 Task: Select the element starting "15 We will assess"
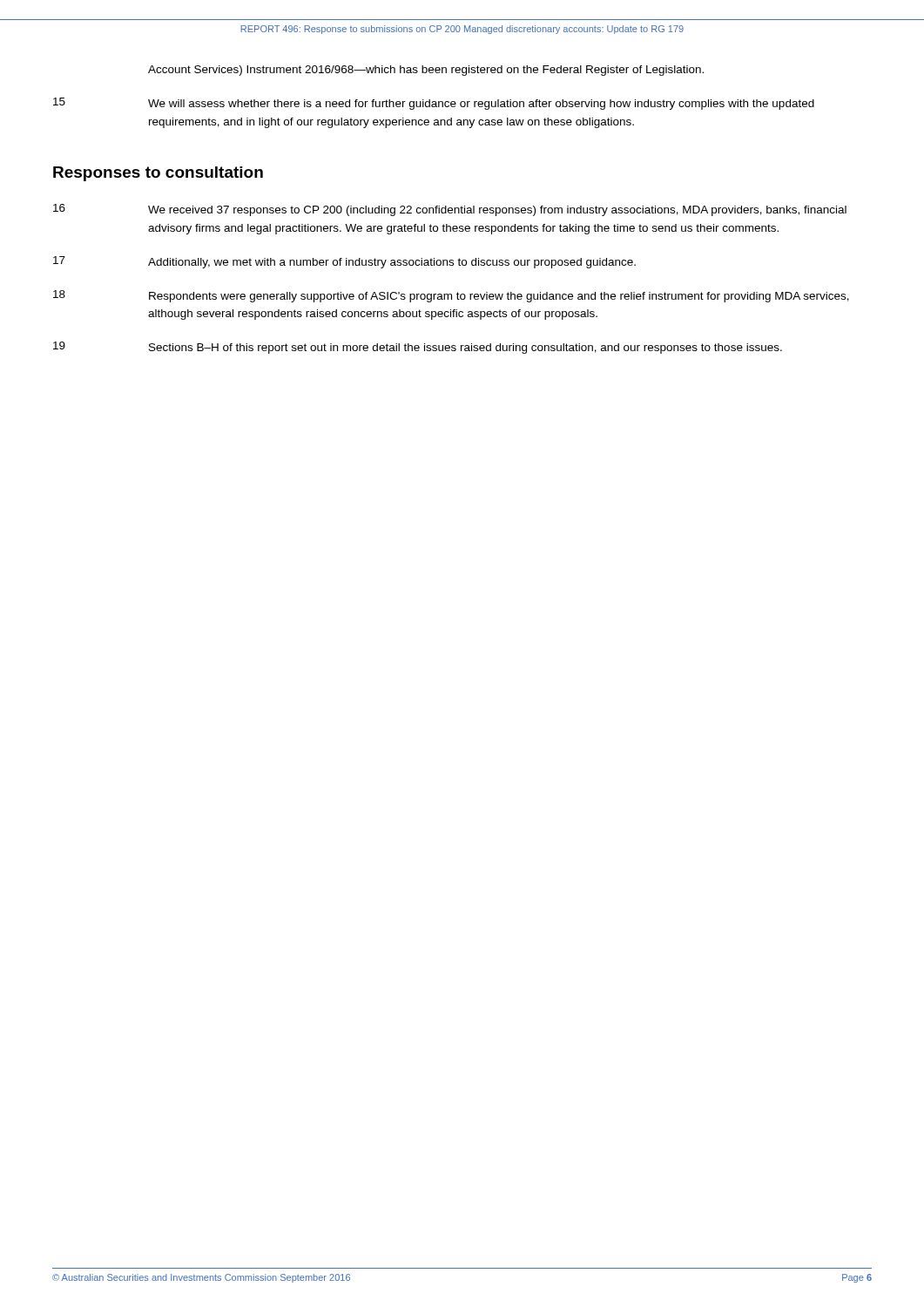pyautogui.click(x=462, y=113)
